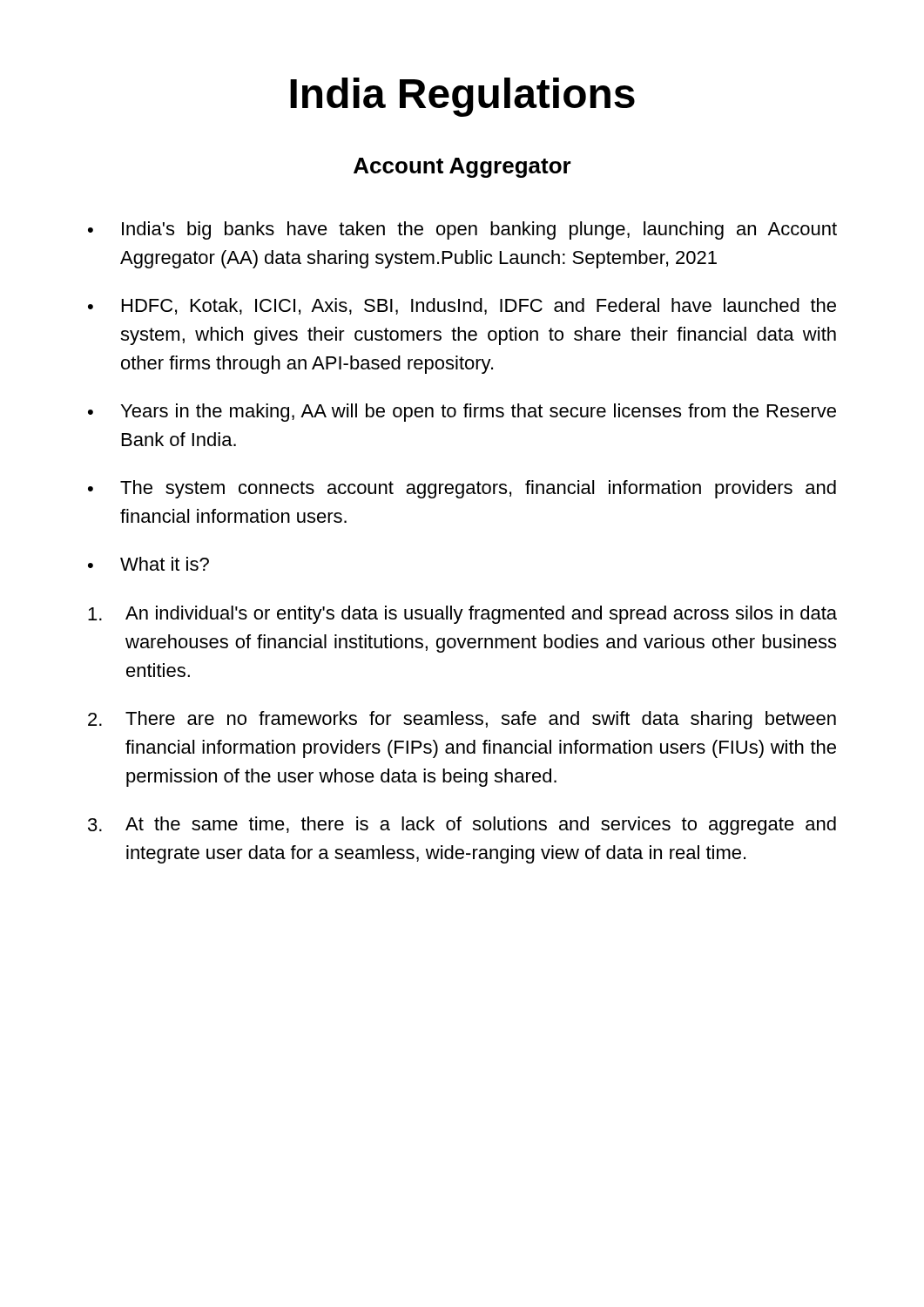Viewport: 924px width, 1307px height.
Task: Point to the block beginning "• India's big"
Action: pos(462,243)
